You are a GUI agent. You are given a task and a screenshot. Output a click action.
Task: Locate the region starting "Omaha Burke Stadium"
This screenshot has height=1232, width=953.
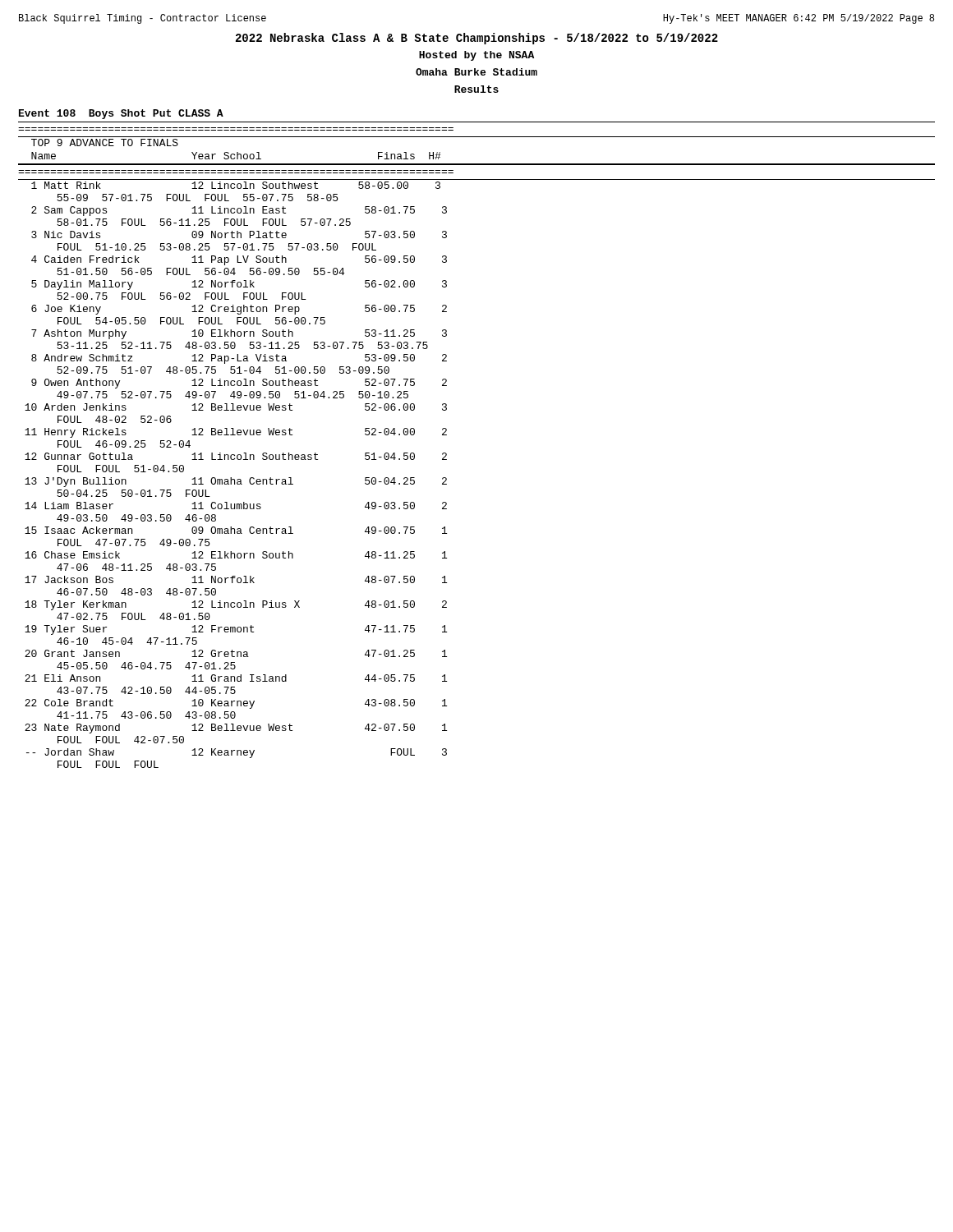click(476, 73)
